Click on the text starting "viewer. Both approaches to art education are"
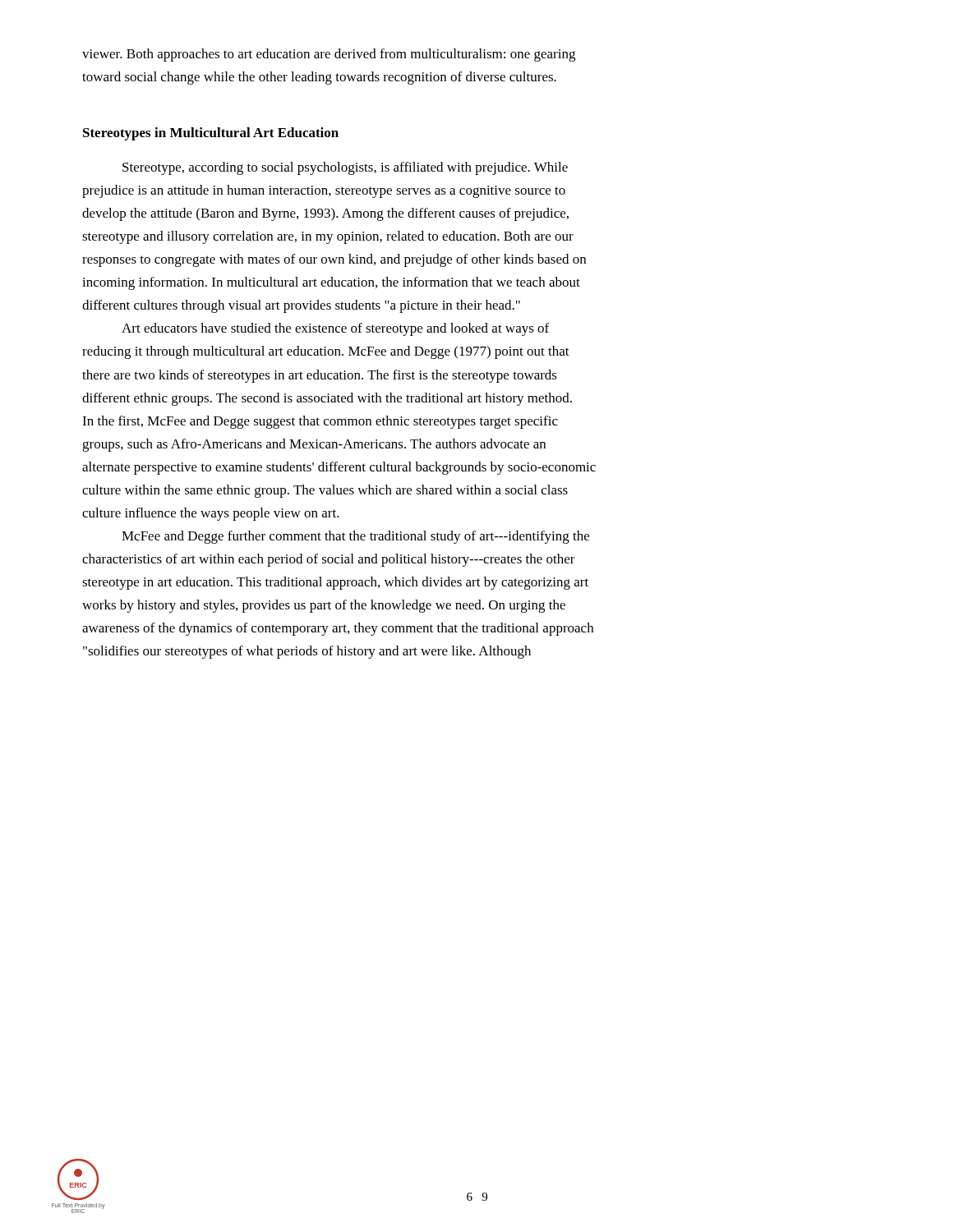The width and height of the screenshot is (954, 1232). (481, 66)
